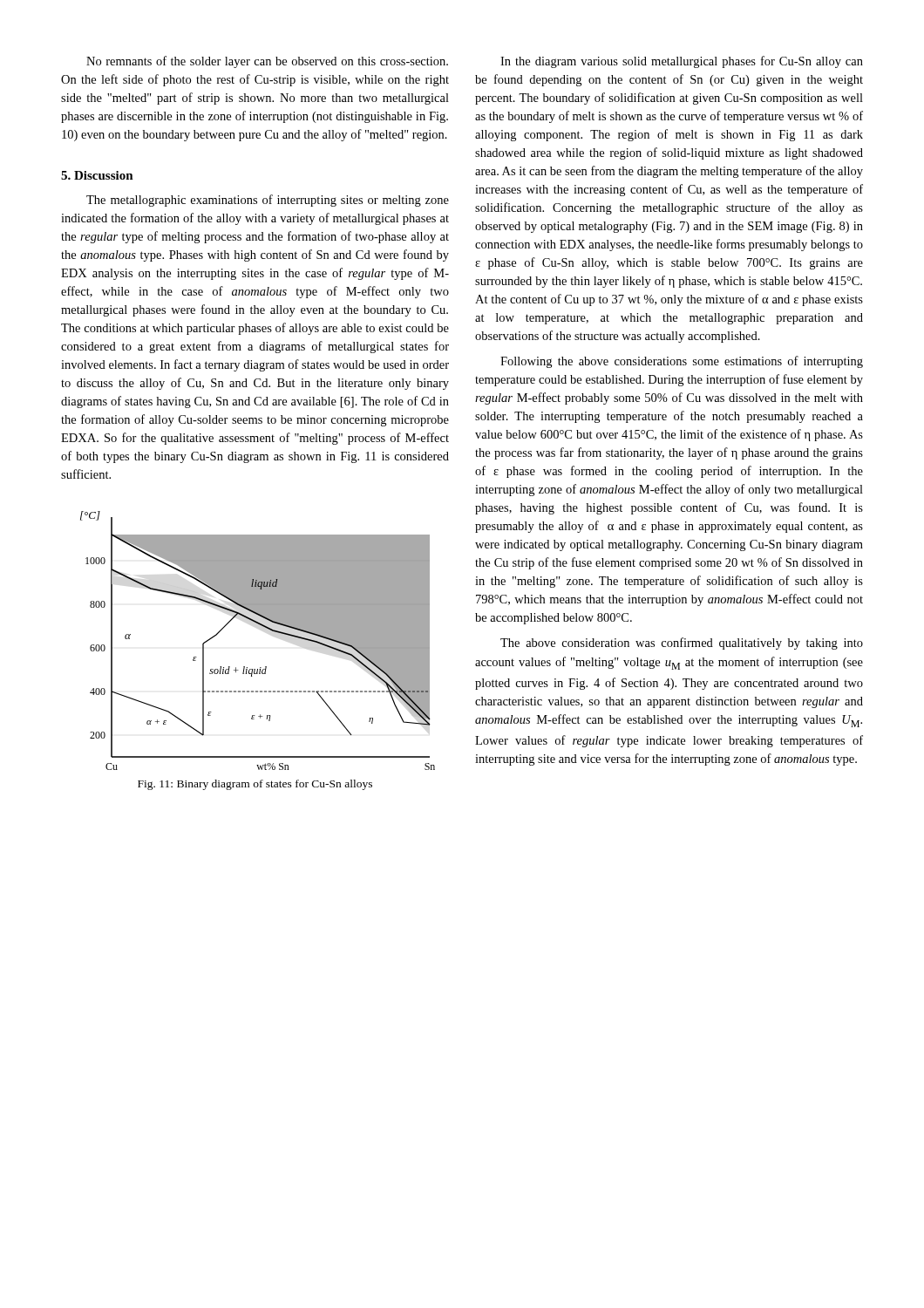Point to the block beginning "Following the above considerations some estimations of interrupting"
The image size is (924, 1308).
pos(669,490)
